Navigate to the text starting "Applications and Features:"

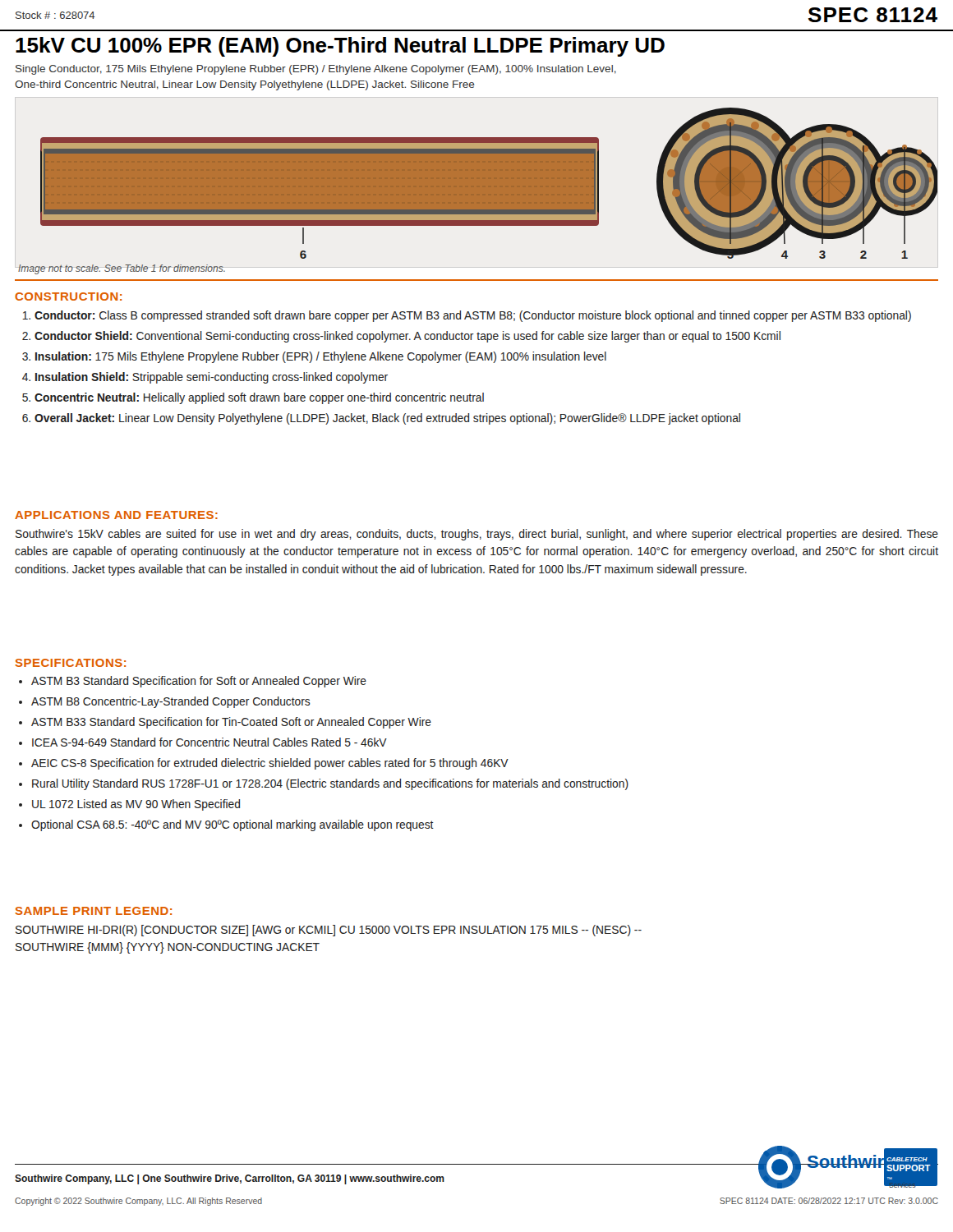pos(117,515)
